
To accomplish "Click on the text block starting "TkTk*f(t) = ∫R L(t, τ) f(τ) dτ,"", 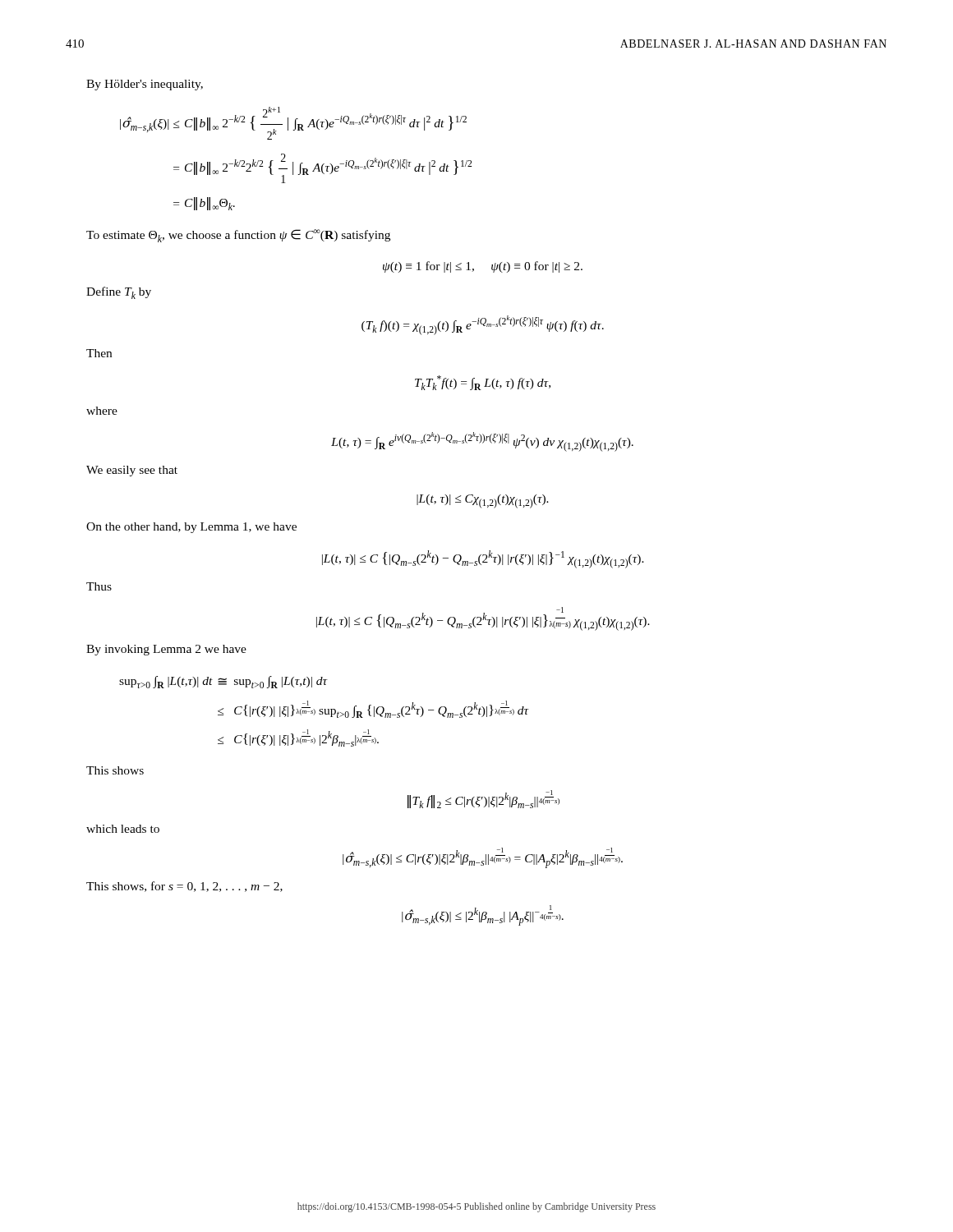I will [x=483, y=384].
